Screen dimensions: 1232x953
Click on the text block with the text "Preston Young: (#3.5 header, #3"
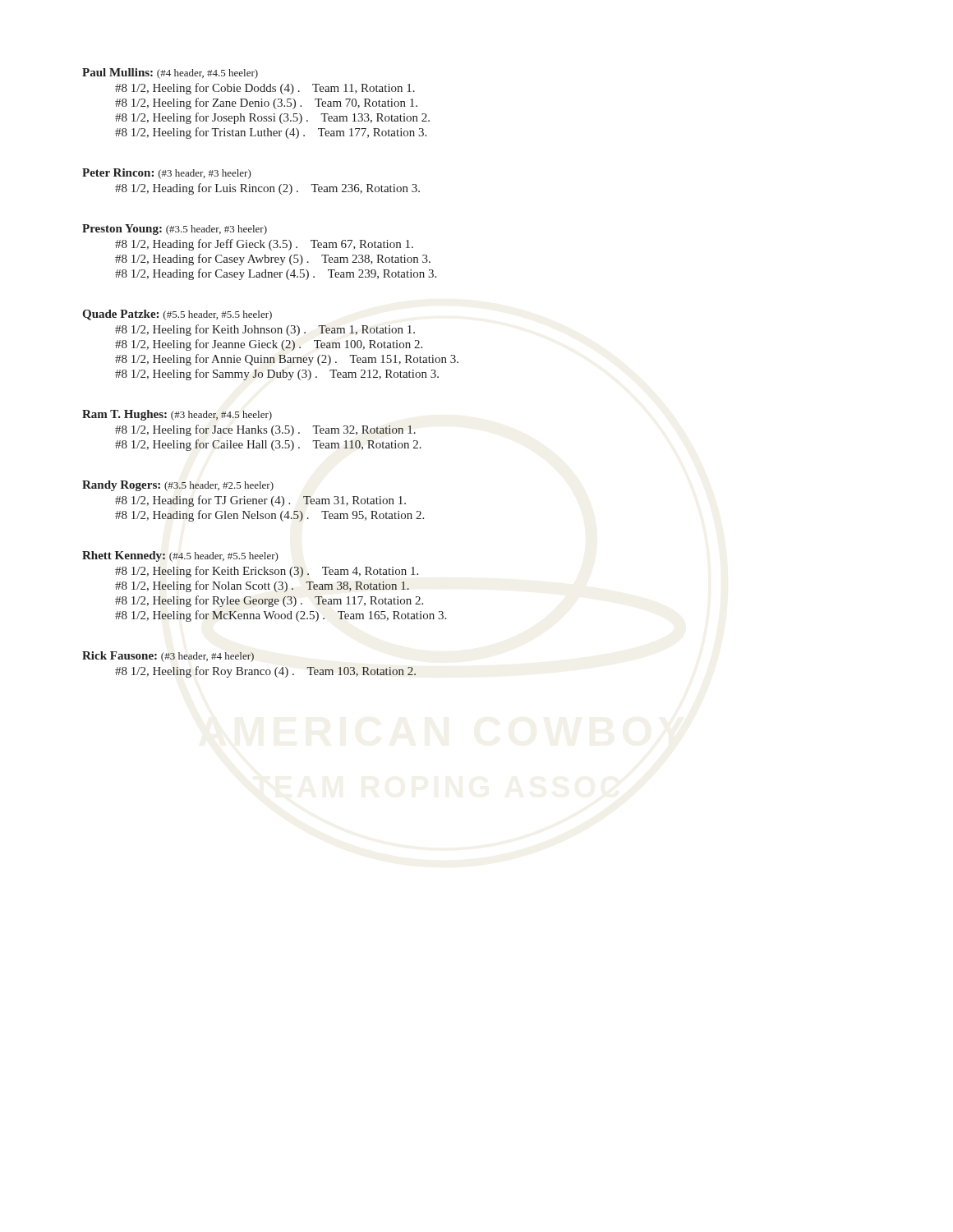click(x=175, y=230)
